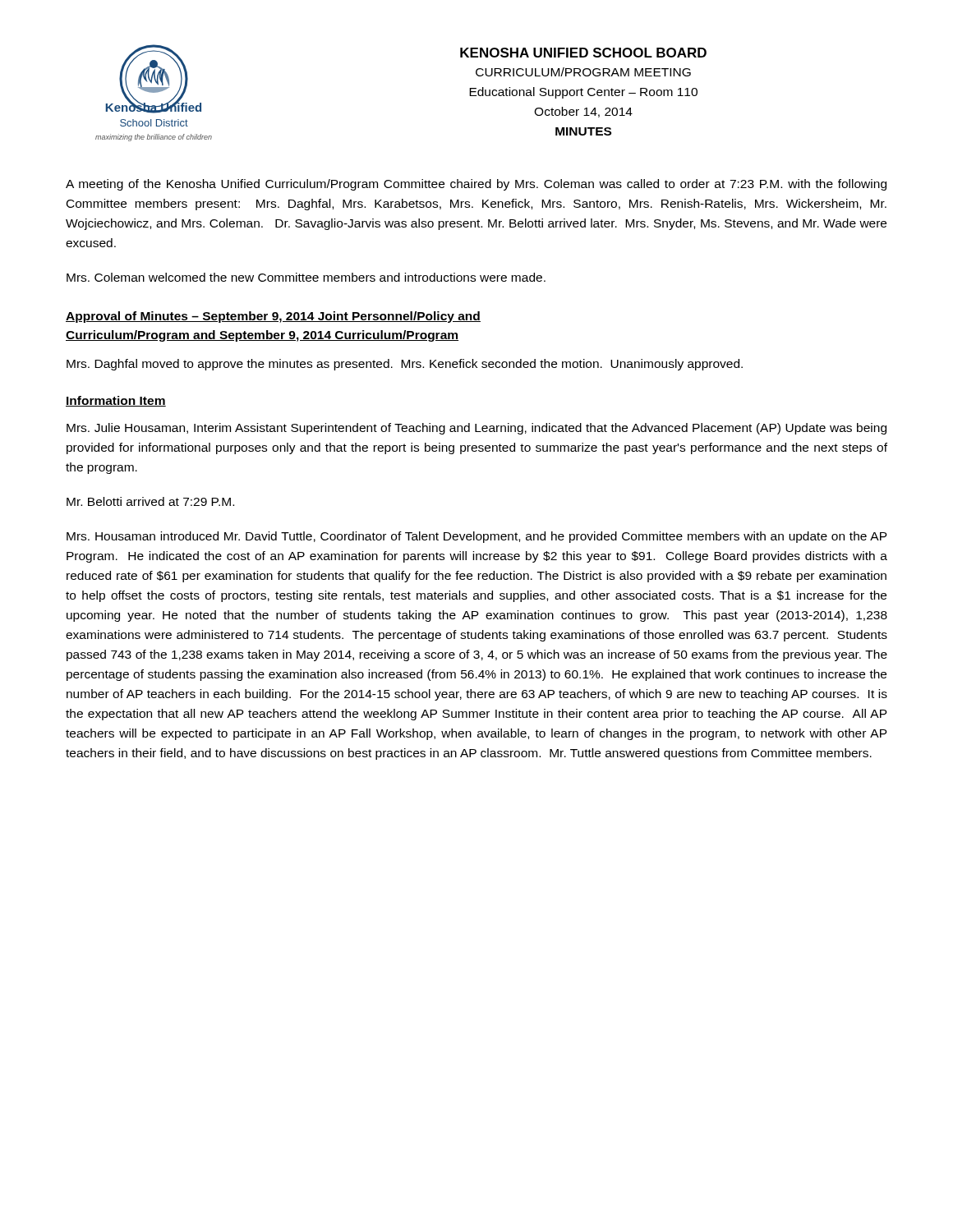Select the element starting "Mrs. Daghfal moved to approve"
Viewport: 953px width, 1232px height.
[405, 363]
